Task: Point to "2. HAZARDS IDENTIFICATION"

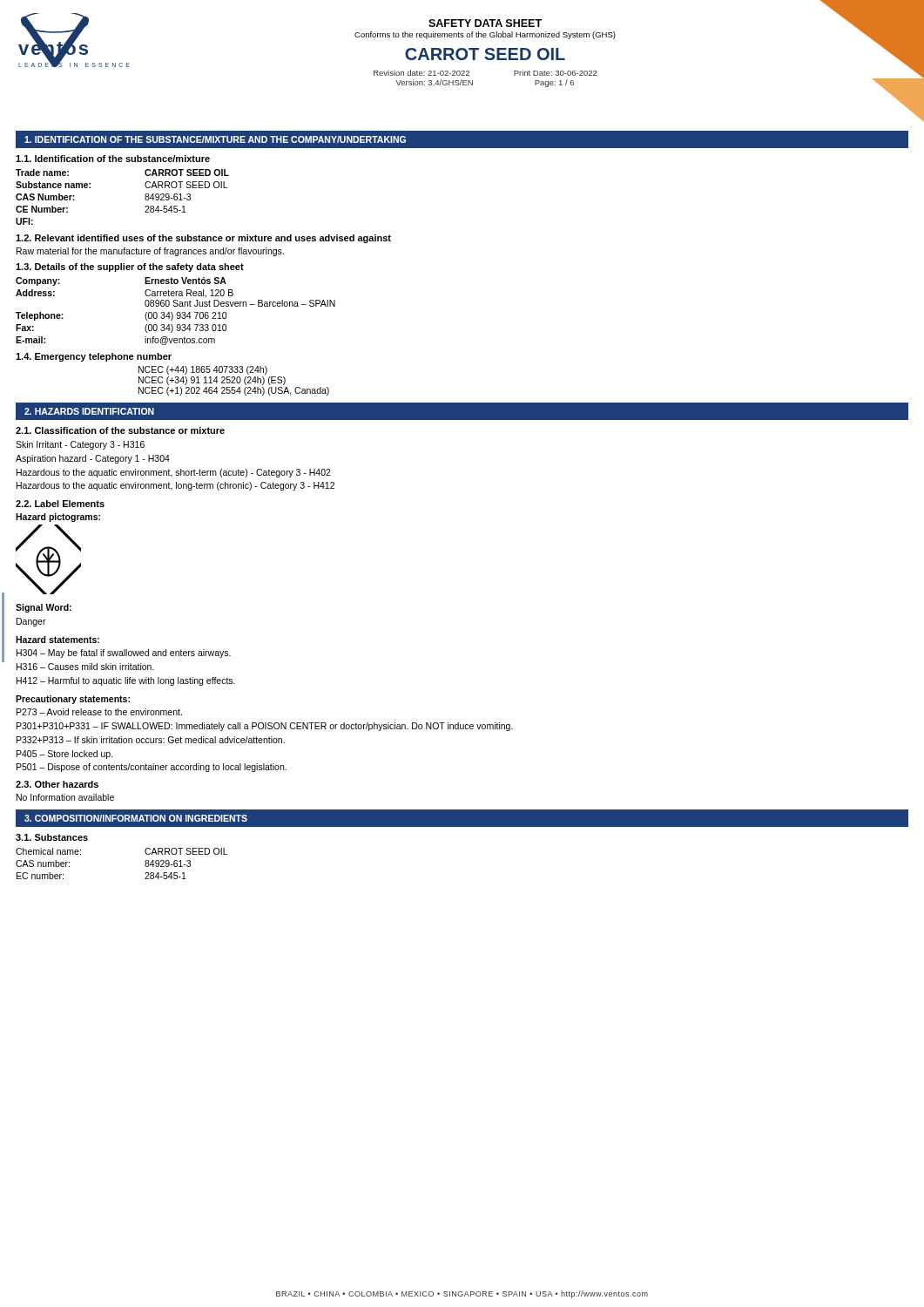Action: 89,411
